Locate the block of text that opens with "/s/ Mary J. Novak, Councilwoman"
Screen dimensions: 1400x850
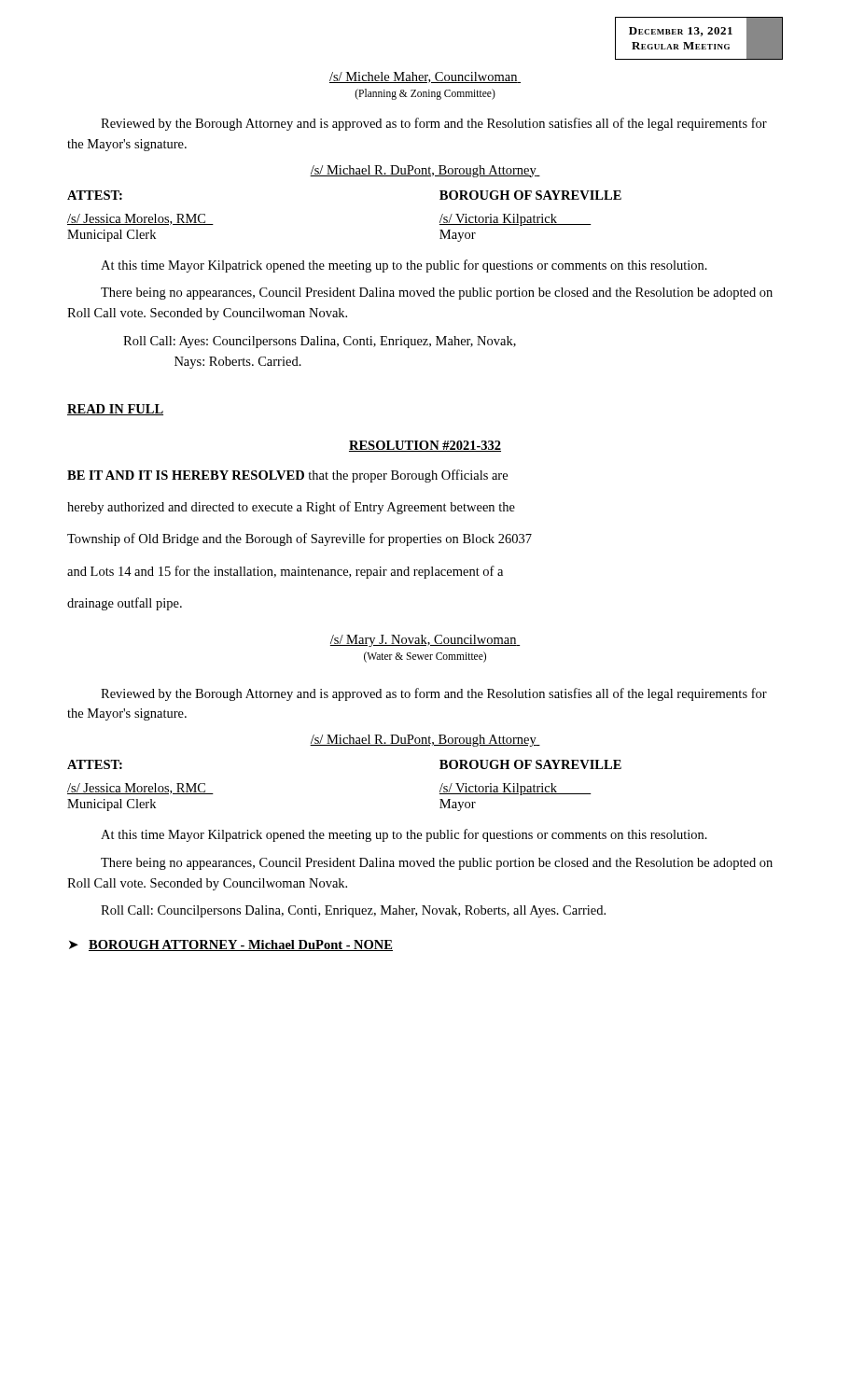(425, 647)
